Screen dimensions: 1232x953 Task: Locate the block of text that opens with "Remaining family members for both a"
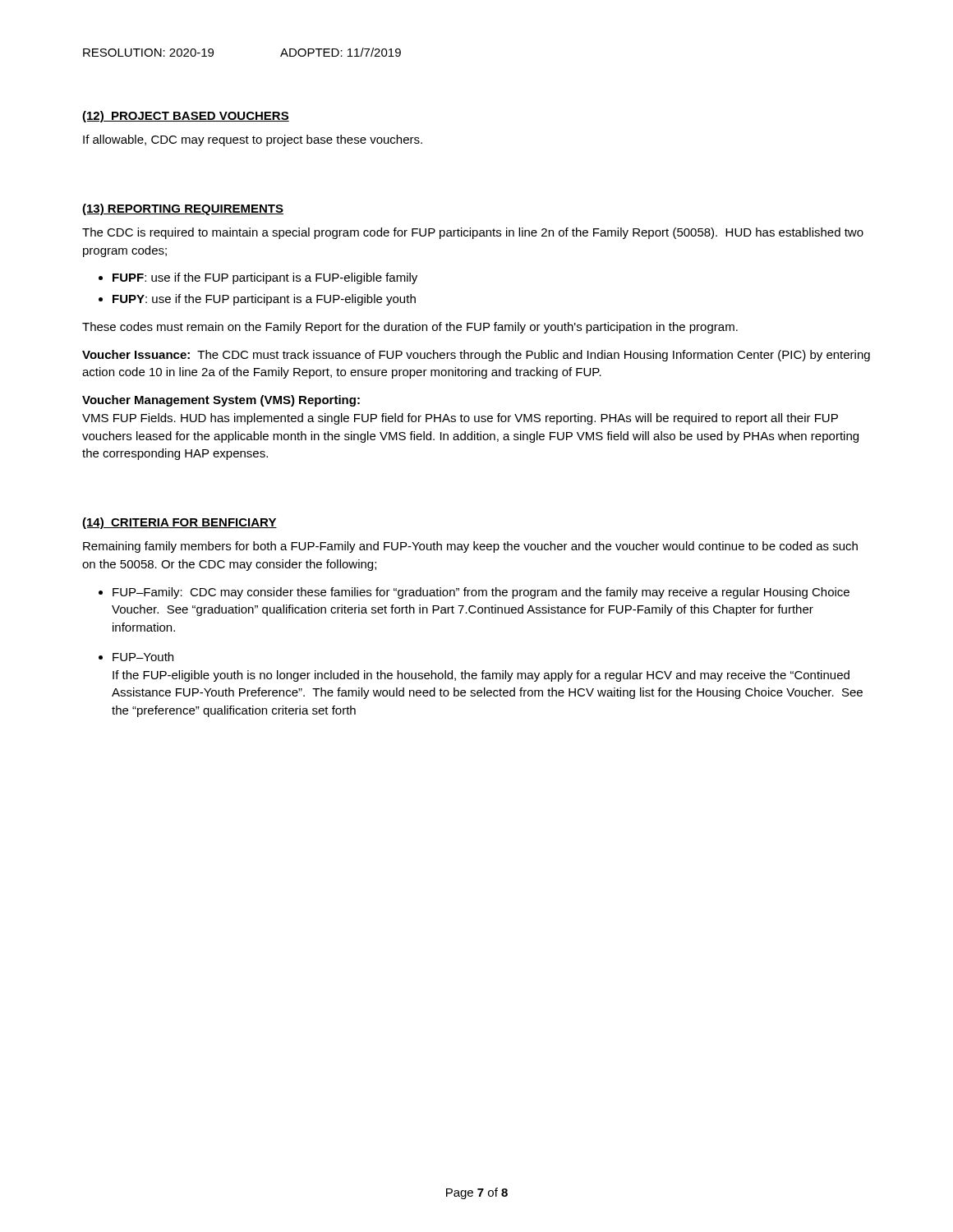[x=470, y=555]
